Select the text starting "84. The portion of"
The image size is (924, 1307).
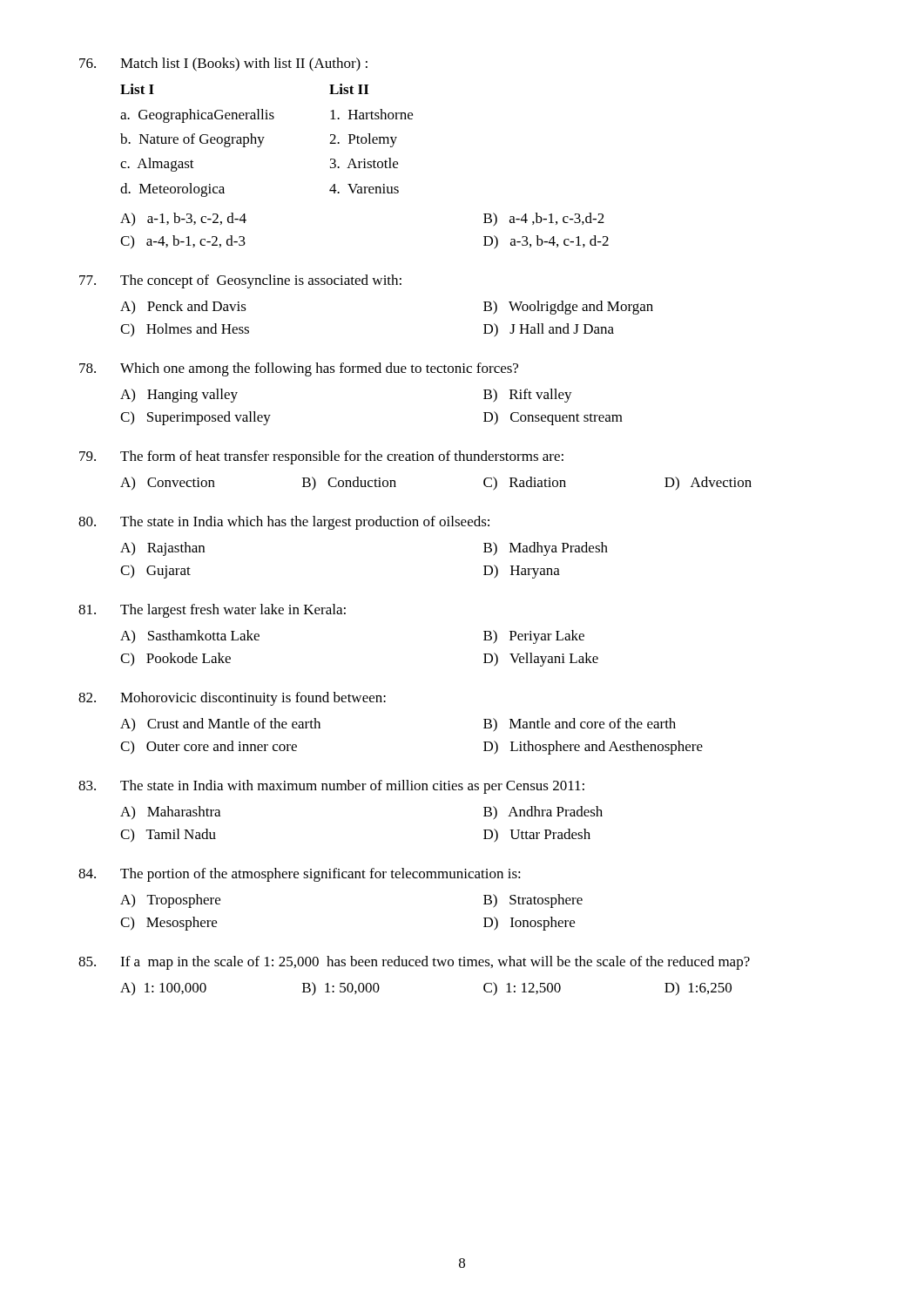(300, 875)
